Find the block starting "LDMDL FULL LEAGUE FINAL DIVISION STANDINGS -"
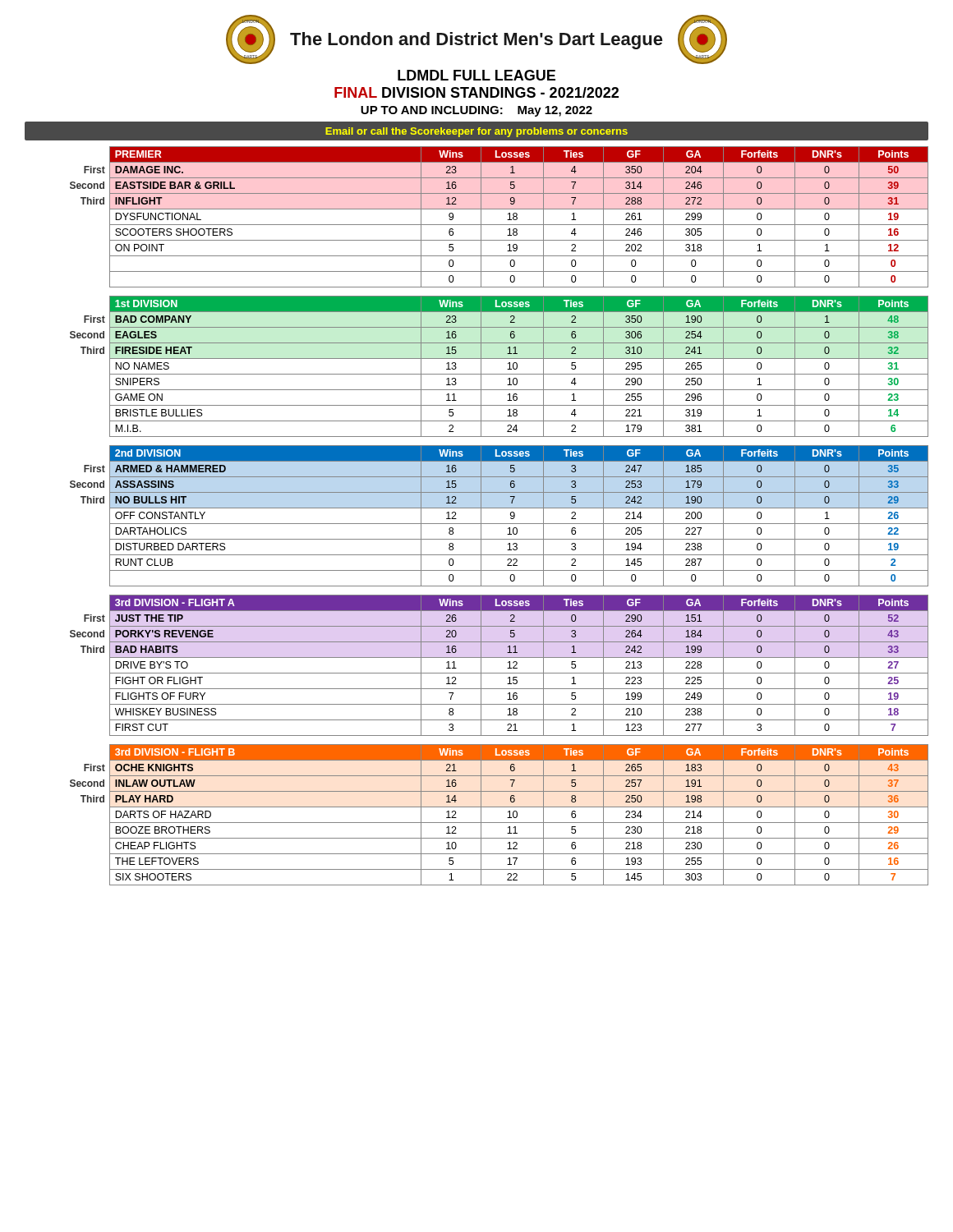 coord(476,92)
